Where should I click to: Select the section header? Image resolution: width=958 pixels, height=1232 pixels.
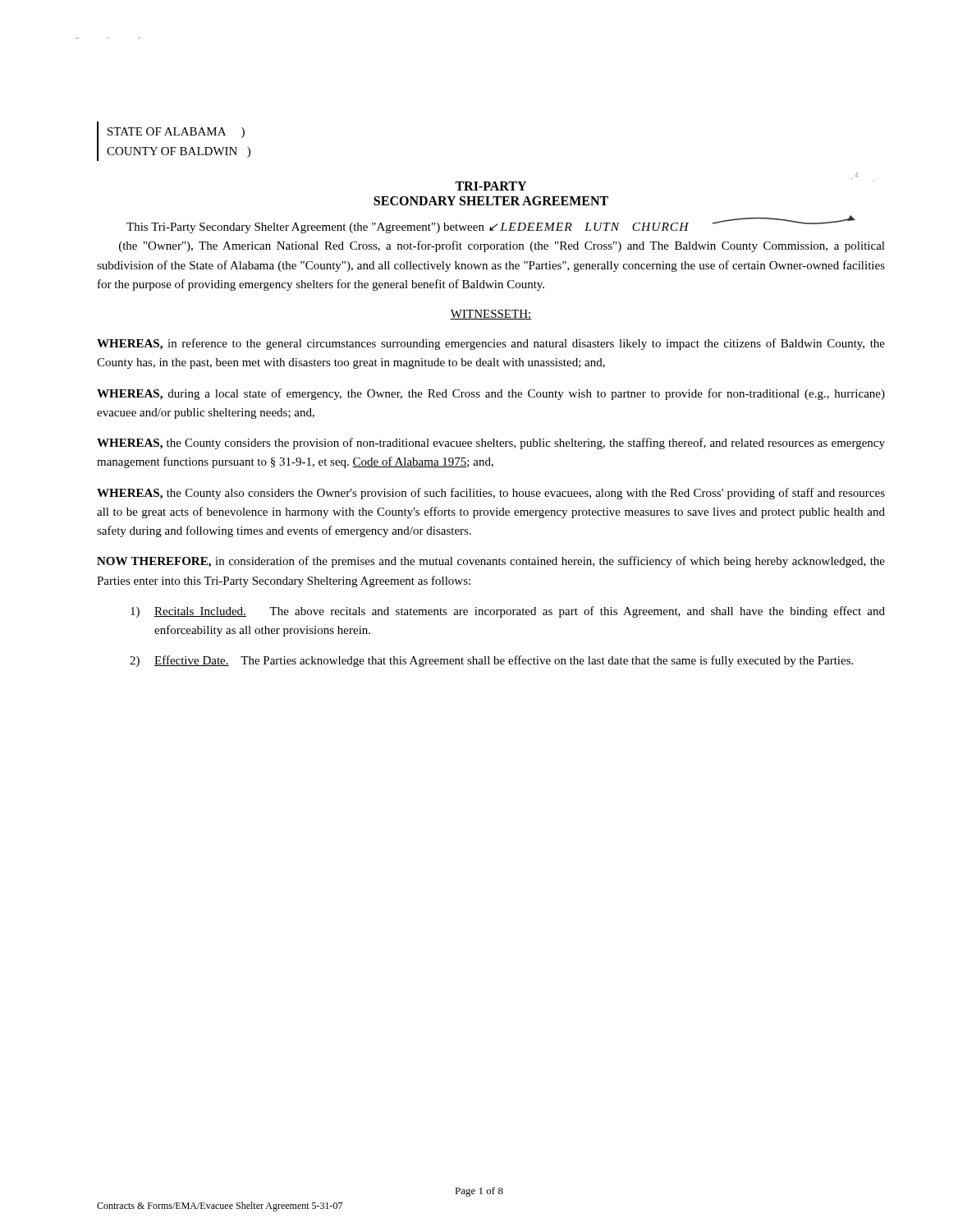(491, 314)
